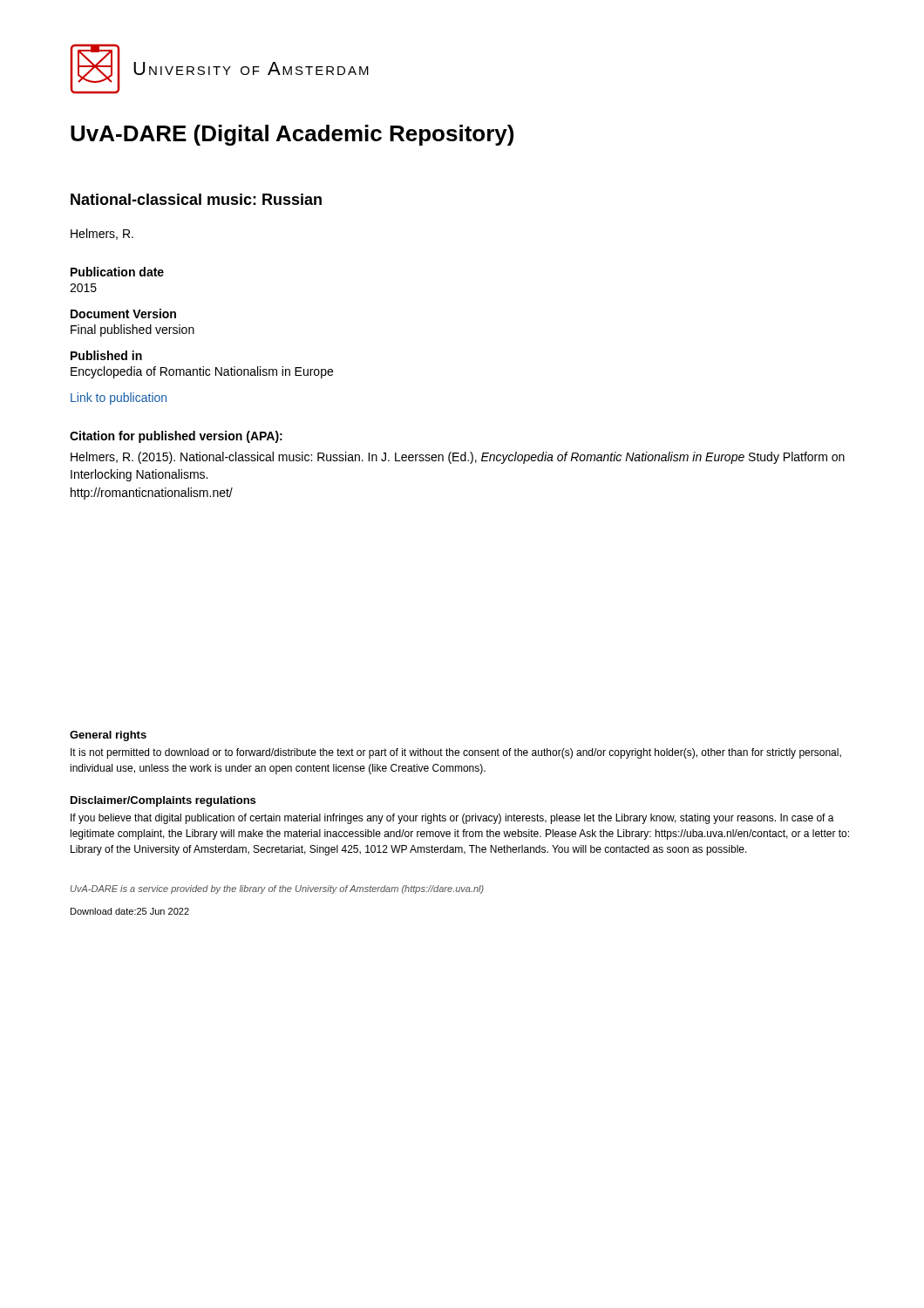Locate the text starting "Link to publication"
Image resolution: width=924 pixels, height=1308 pixels.
point(119,399)
